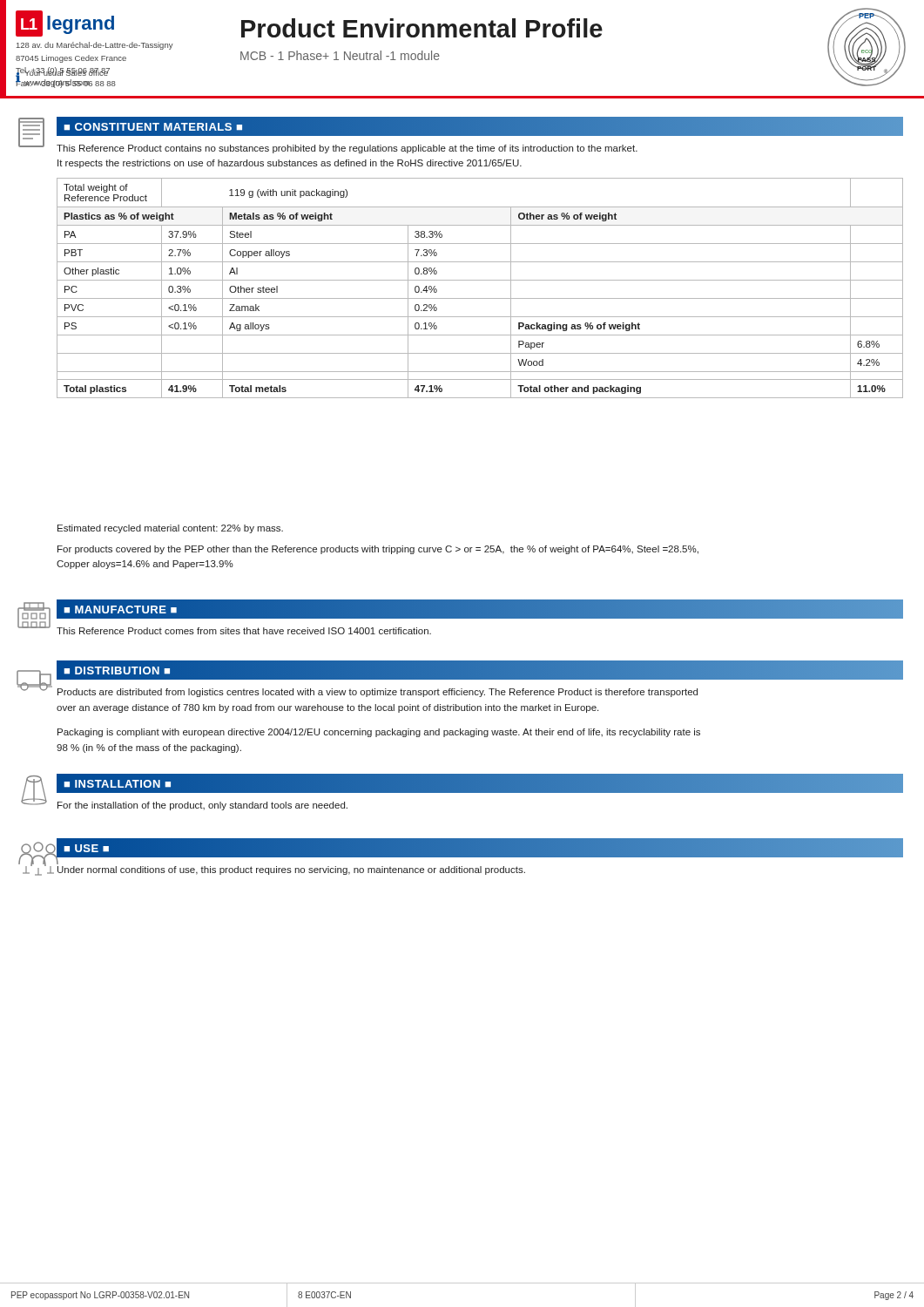Point to "■ CONSTITUENT MATERIALS ■"
The height and width of the screenshot is (1307, 924).
pos(153,126)
